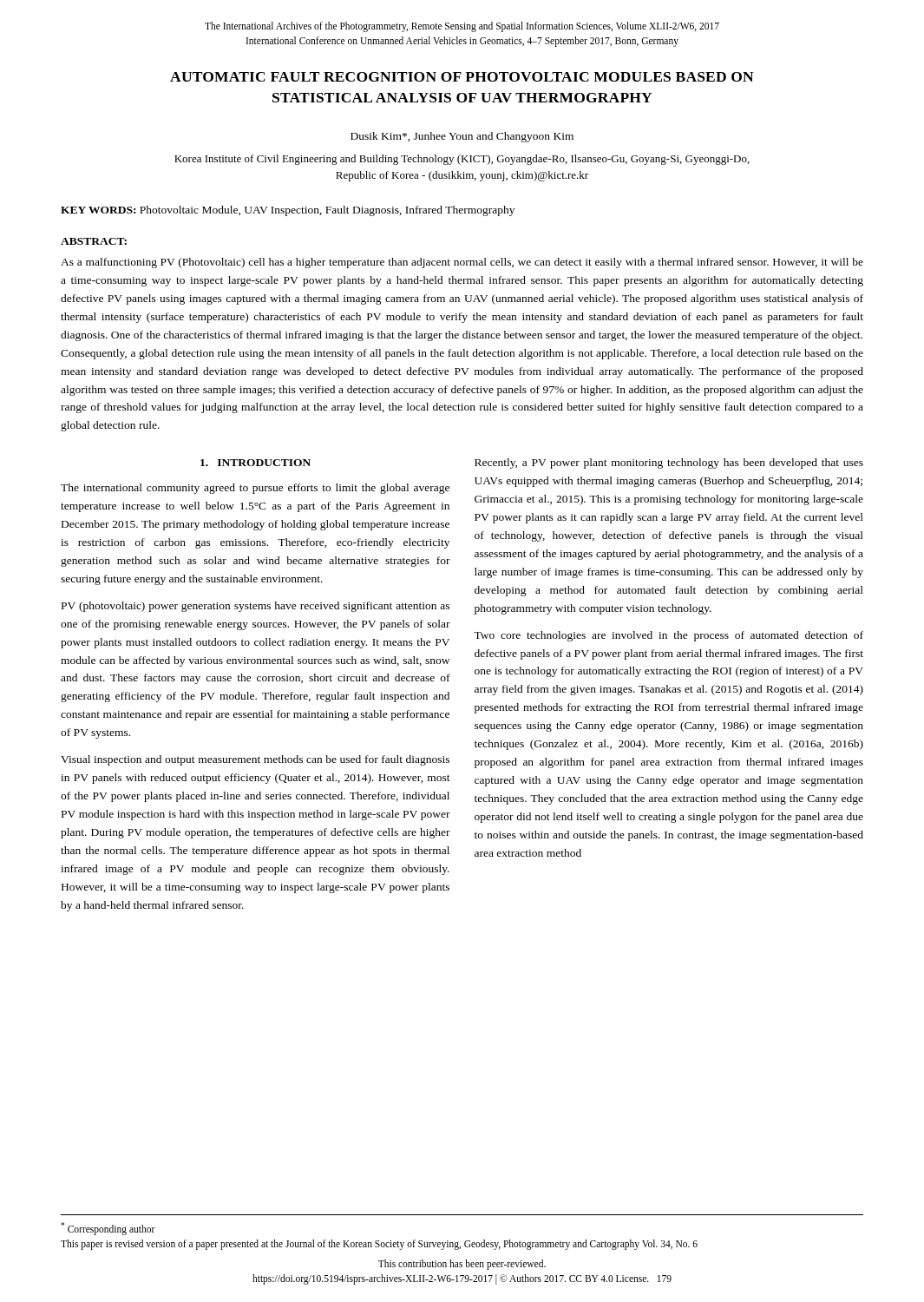Click the passage that begins "Recently, a PV power plant monitoring technology has"
The height and width of the screenshot is (1302, 924).
[669, 658]
